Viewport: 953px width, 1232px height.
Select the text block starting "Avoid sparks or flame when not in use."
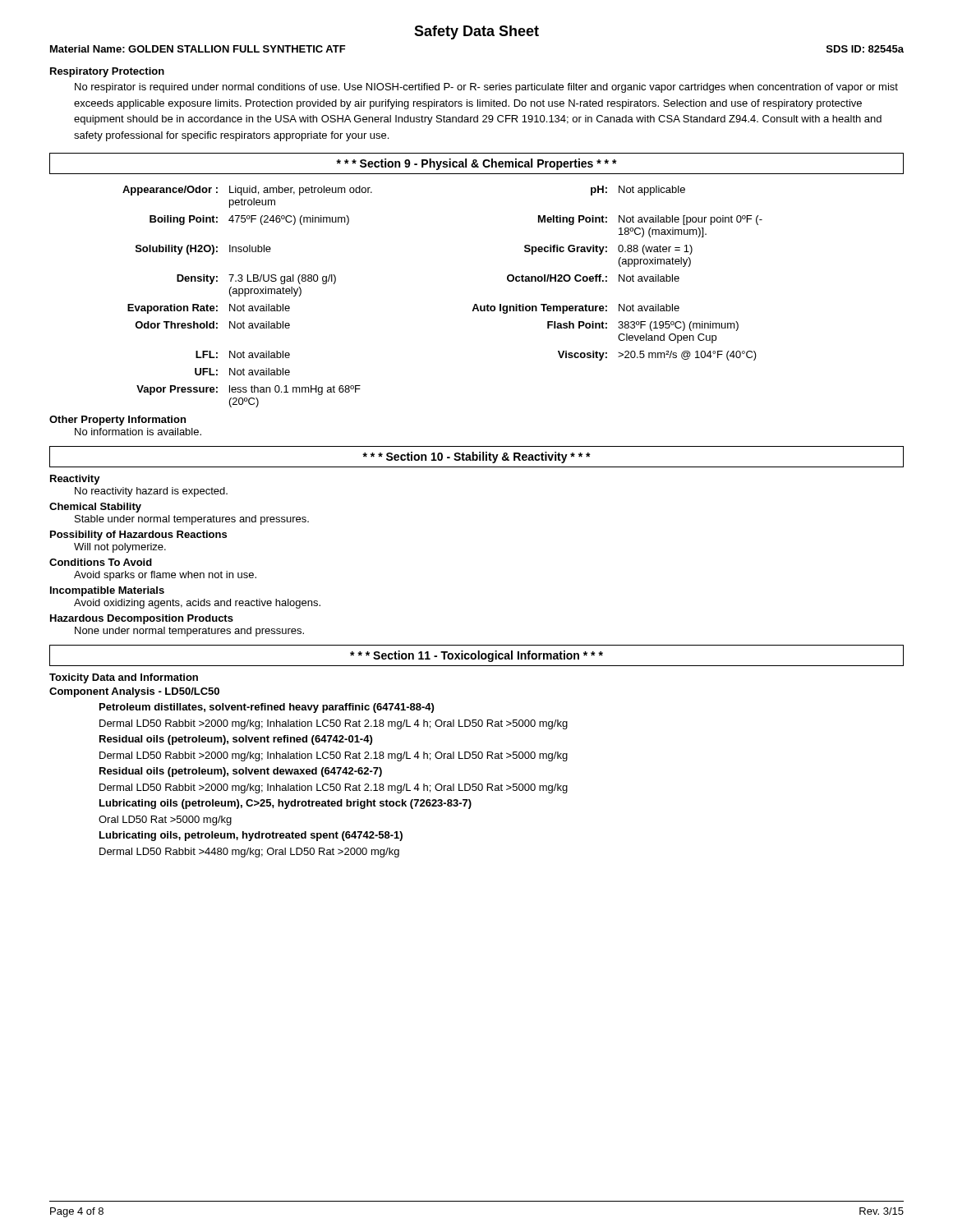coord(166,574)
